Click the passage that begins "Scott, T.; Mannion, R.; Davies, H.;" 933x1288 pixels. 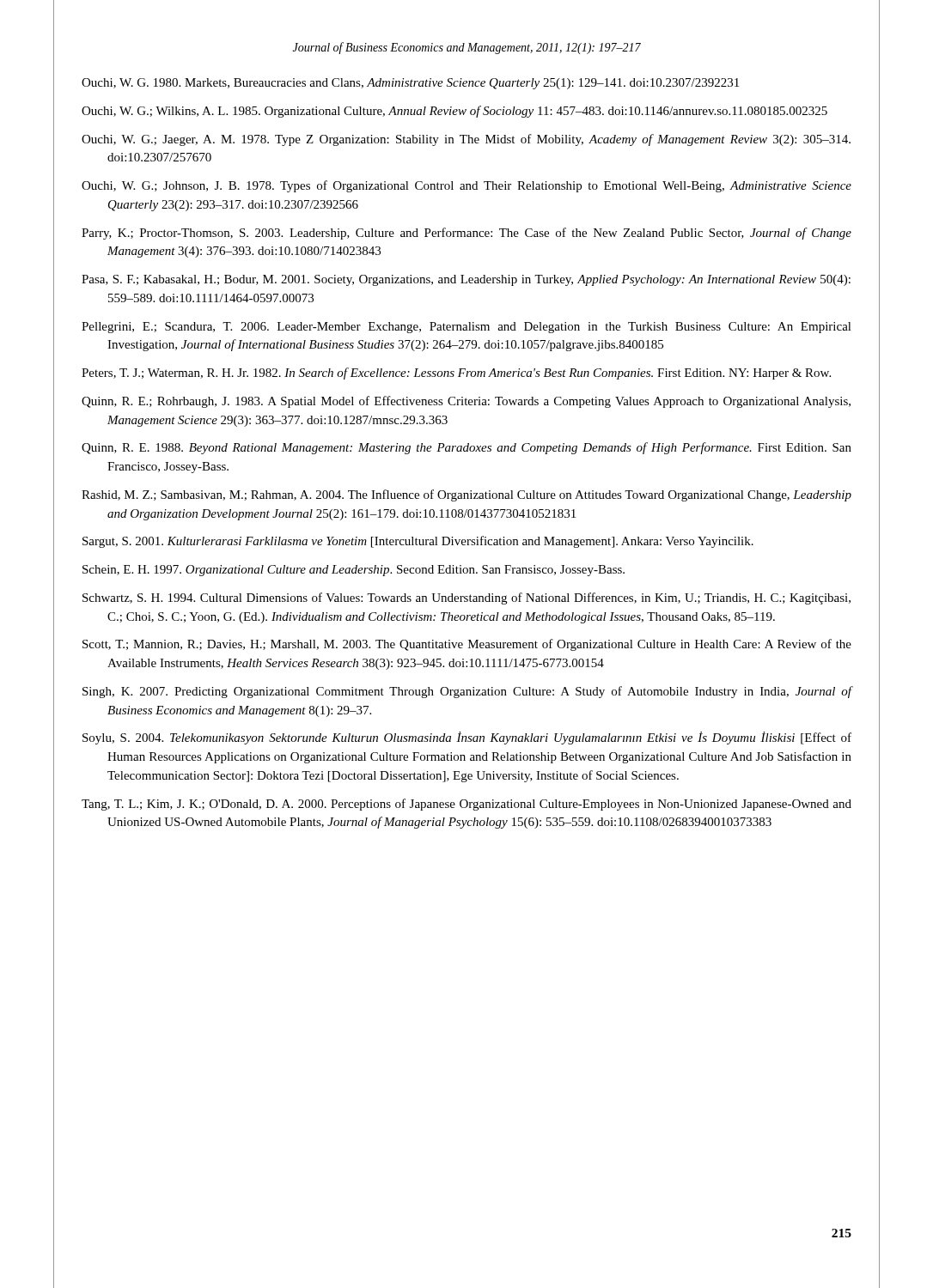pos(466,654)
